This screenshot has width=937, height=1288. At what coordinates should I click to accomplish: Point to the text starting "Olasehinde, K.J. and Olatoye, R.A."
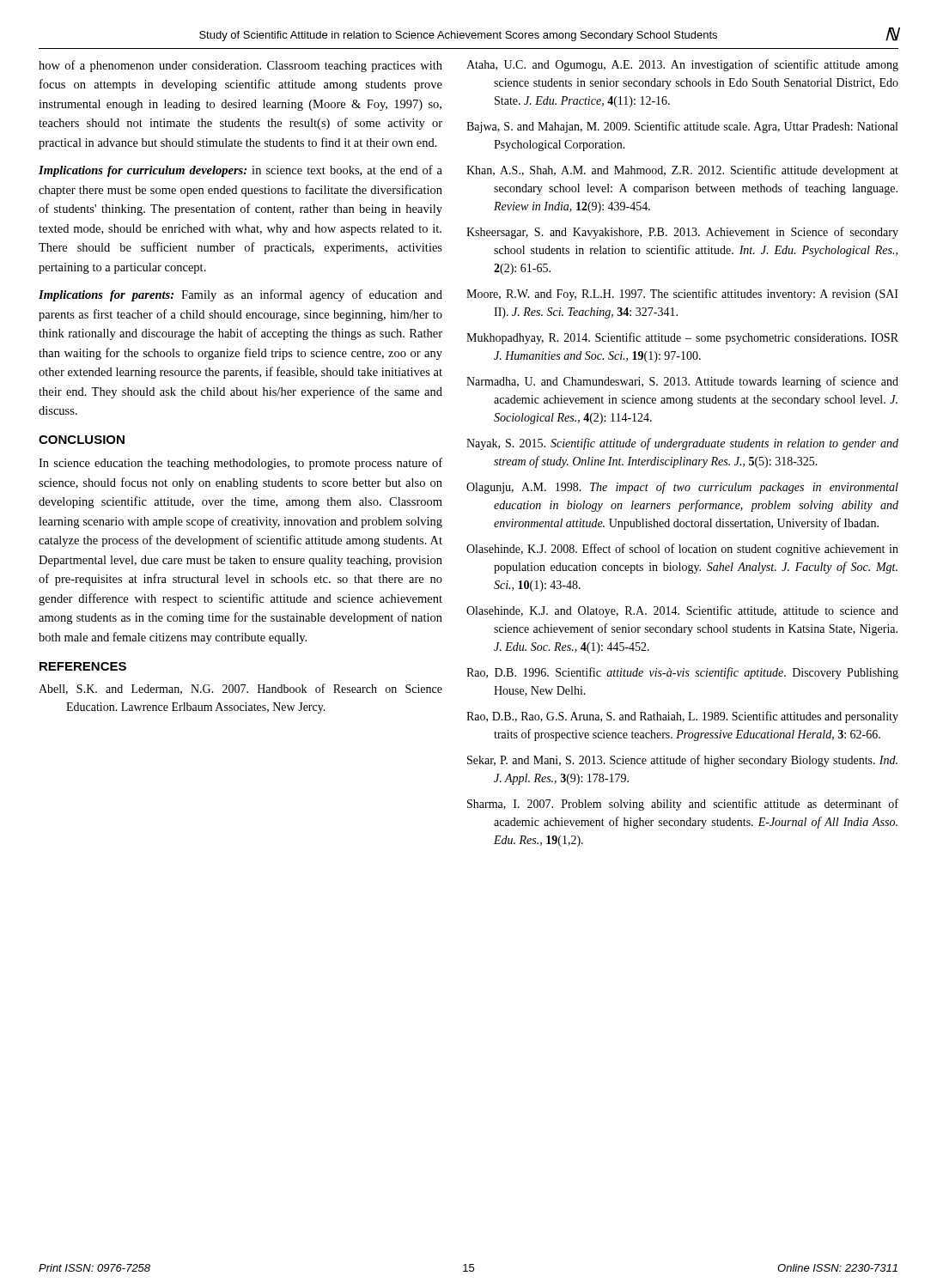[682, 629]
